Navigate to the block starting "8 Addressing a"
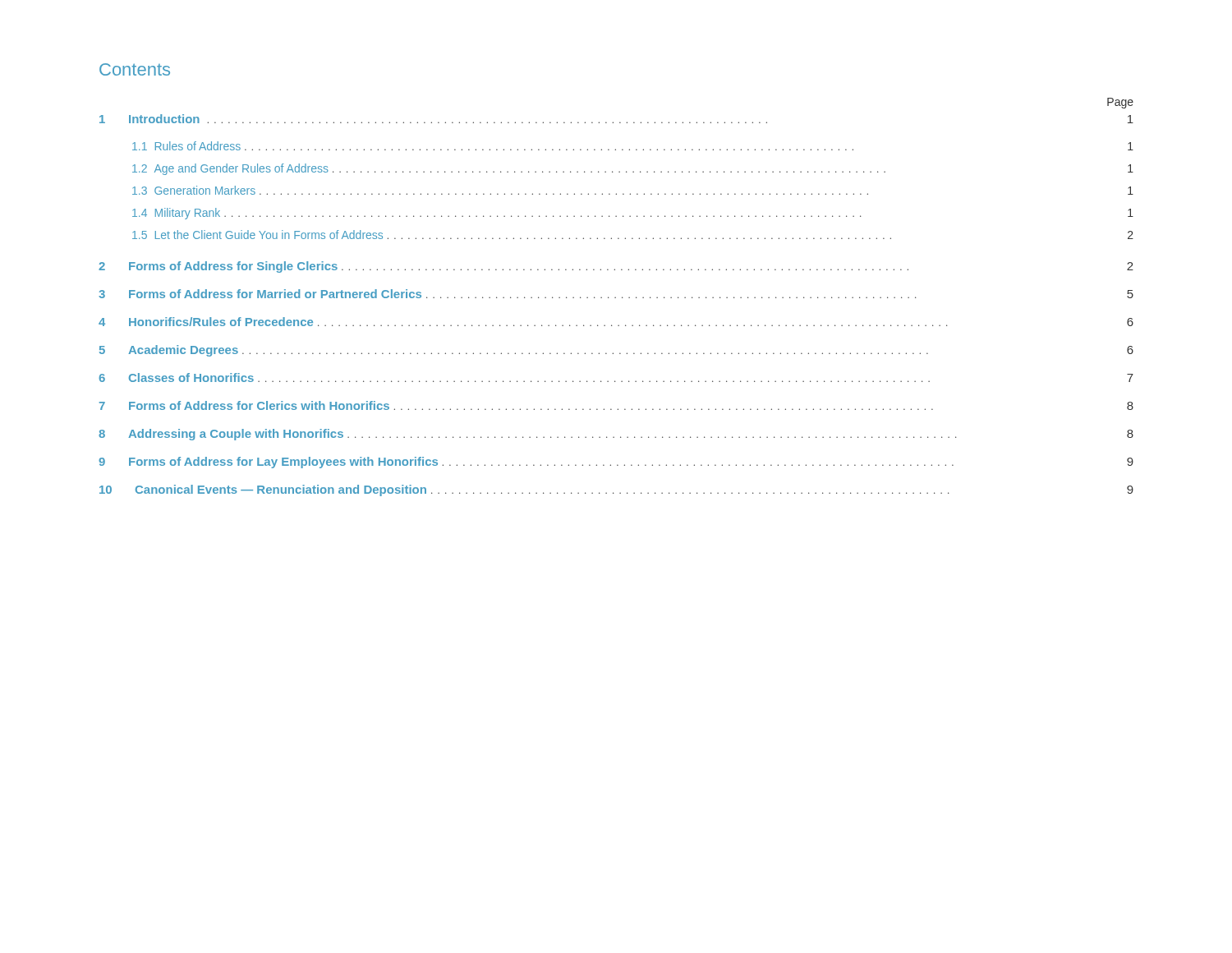 [x=616, y=435]
